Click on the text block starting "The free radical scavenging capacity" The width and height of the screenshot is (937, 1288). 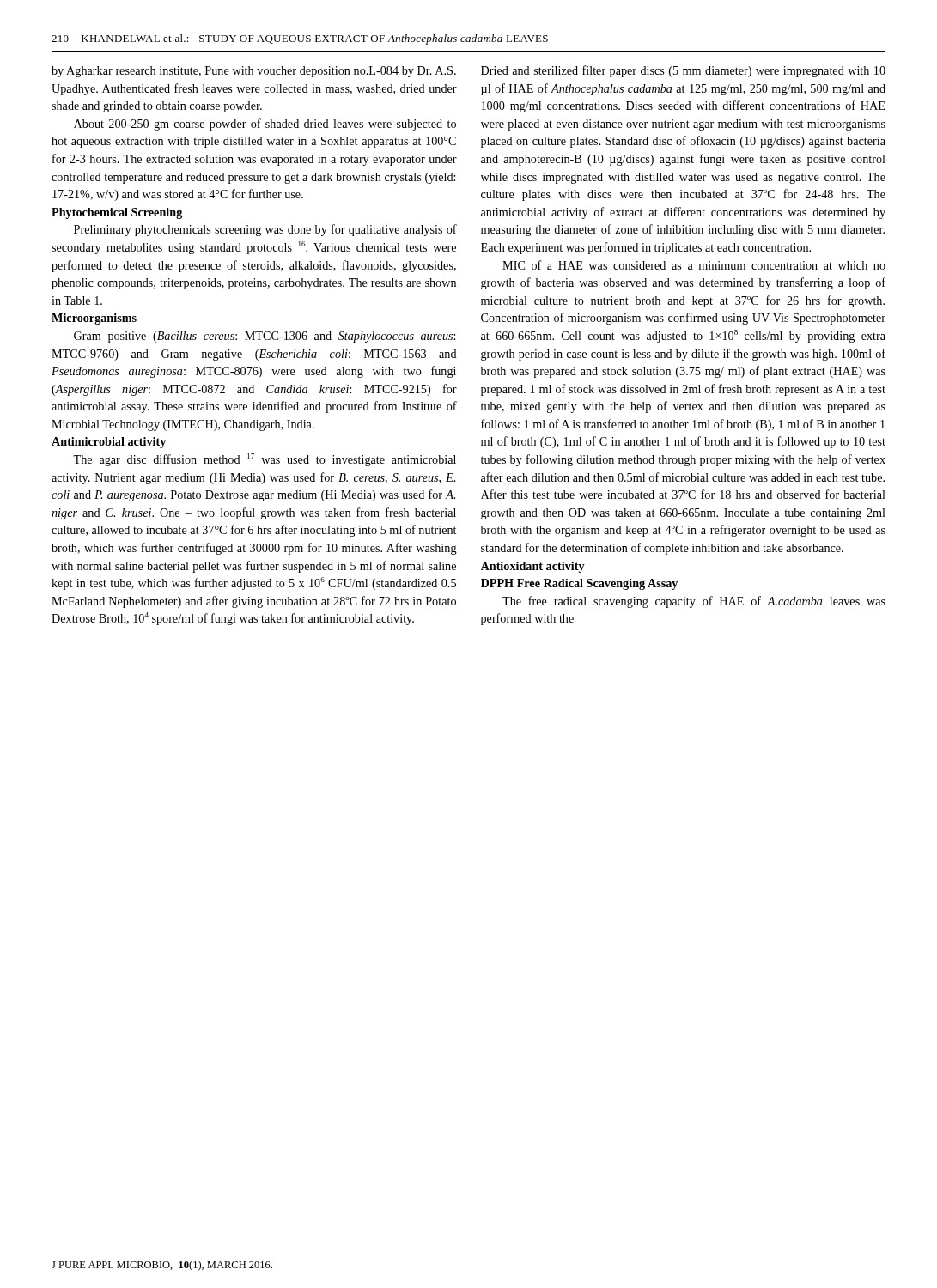pyautogui.click(x=683, y=610)
